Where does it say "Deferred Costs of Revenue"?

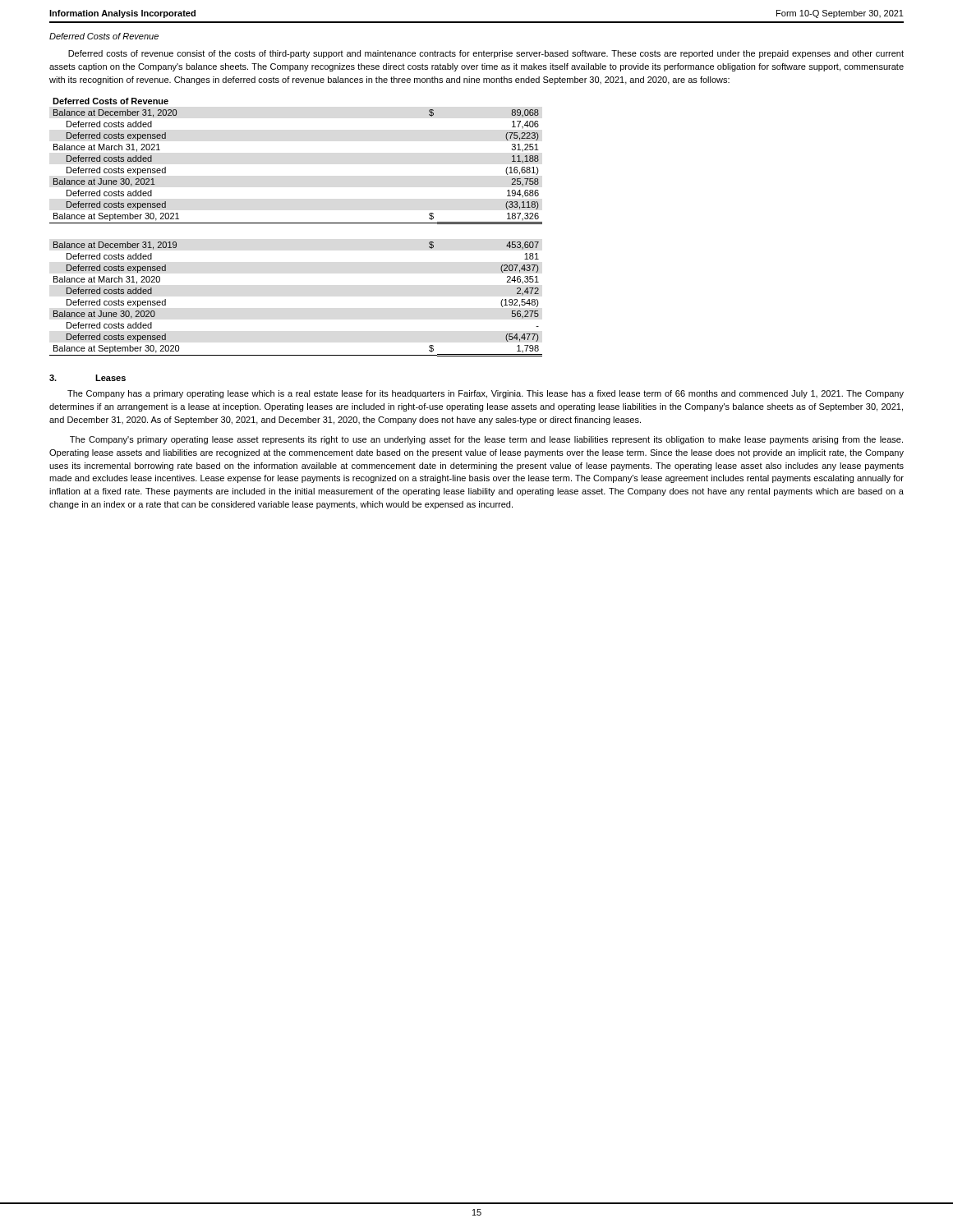point(104,36)
